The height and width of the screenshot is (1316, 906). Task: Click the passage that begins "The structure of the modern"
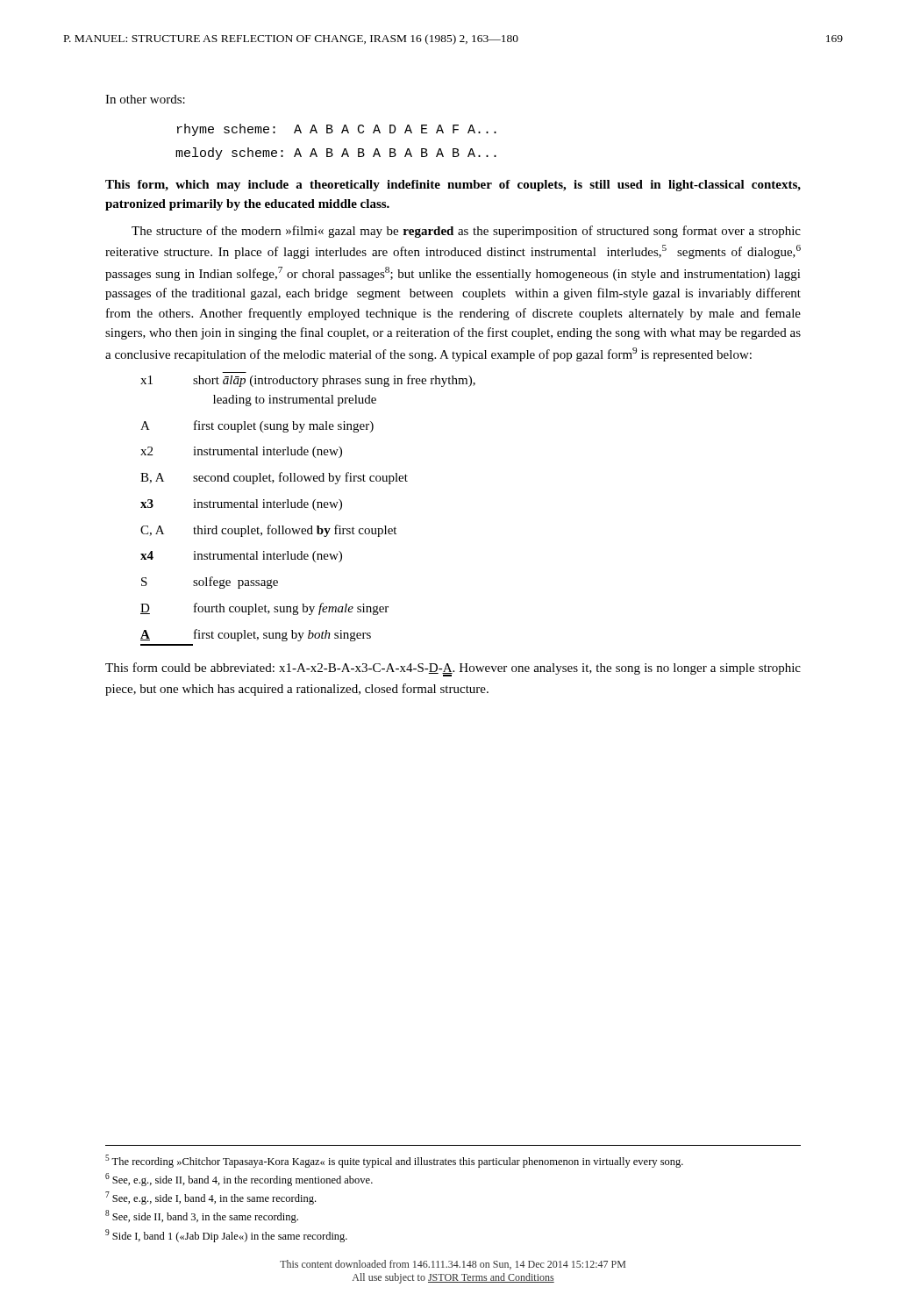coord(453,292)
